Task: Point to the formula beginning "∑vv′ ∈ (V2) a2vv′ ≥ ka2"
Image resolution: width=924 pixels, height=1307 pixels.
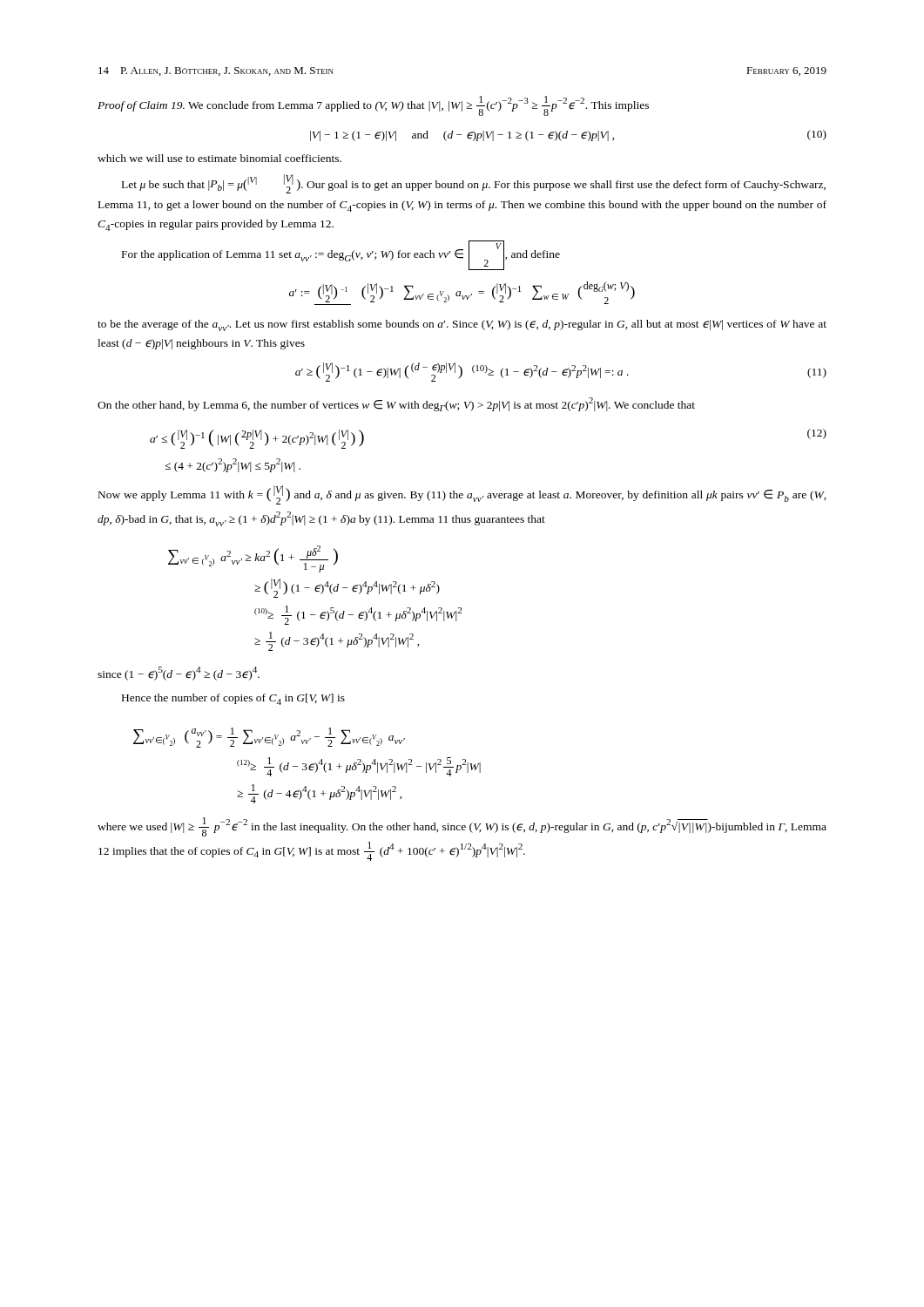Action: [253, 559]
